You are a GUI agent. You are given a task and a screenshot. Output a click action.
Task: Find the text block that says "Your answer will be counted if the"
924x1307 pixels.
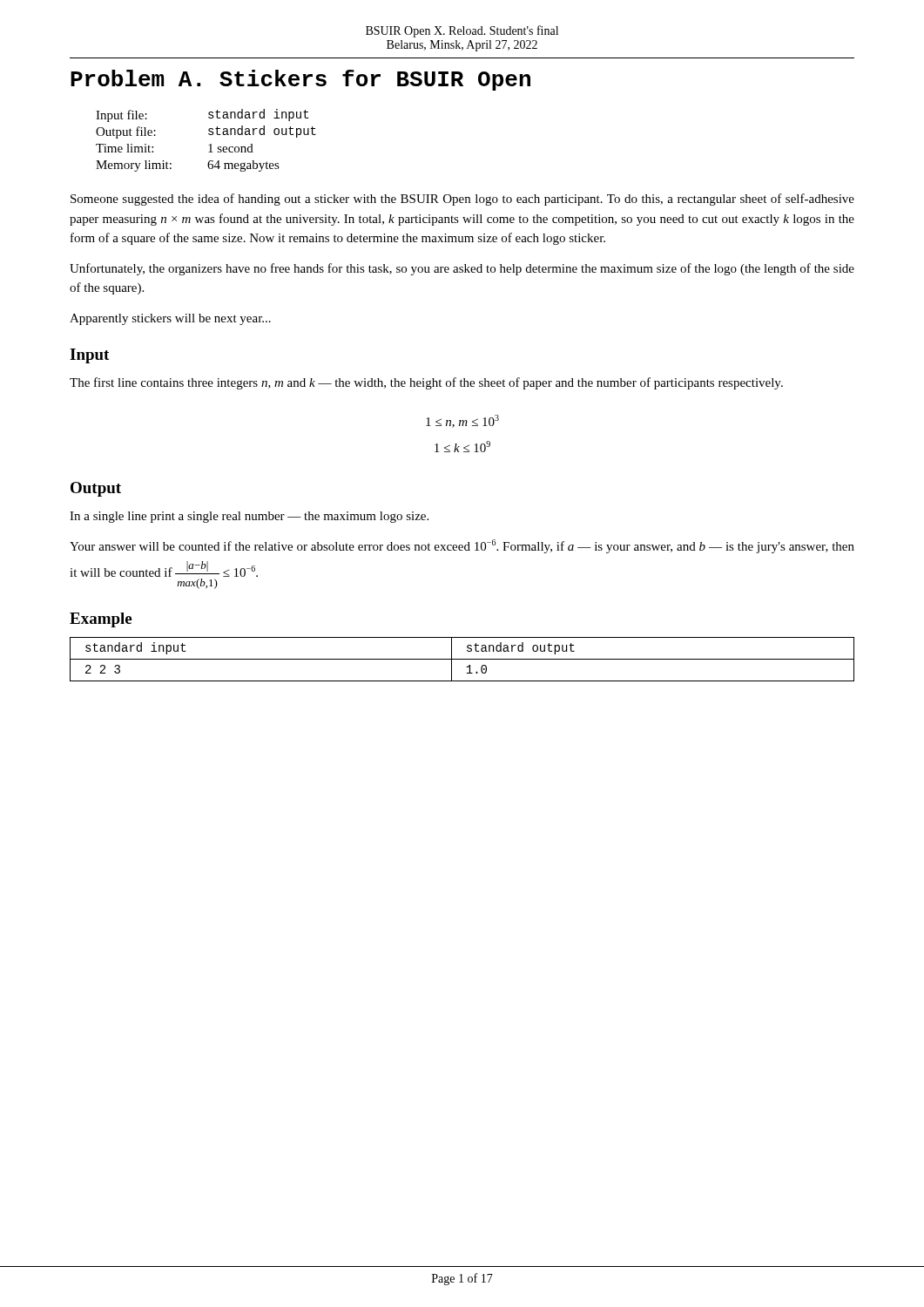(462, 546)
